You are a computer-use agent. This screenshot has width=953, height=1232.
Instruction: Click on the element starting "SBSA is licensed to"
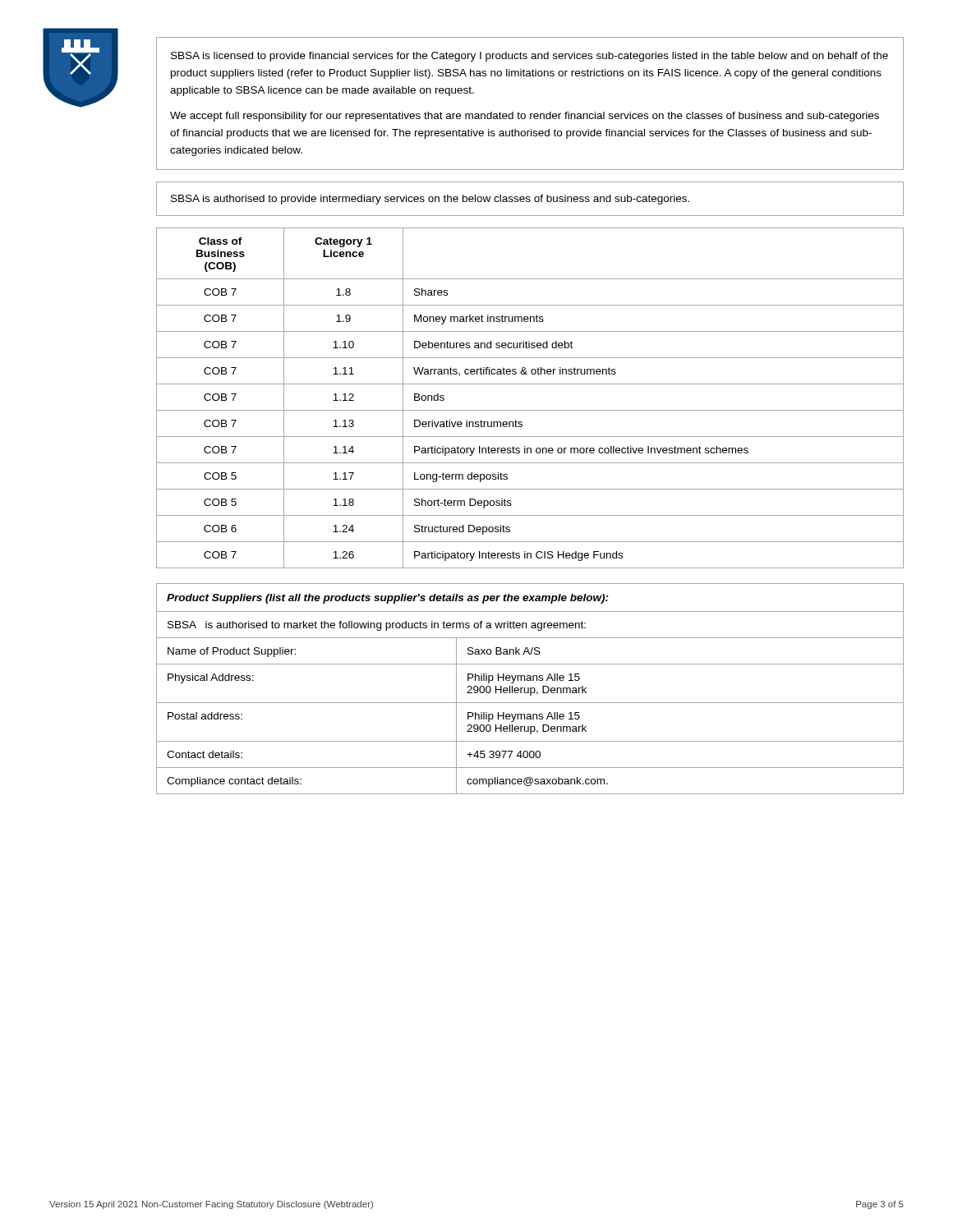pos(530,103)
